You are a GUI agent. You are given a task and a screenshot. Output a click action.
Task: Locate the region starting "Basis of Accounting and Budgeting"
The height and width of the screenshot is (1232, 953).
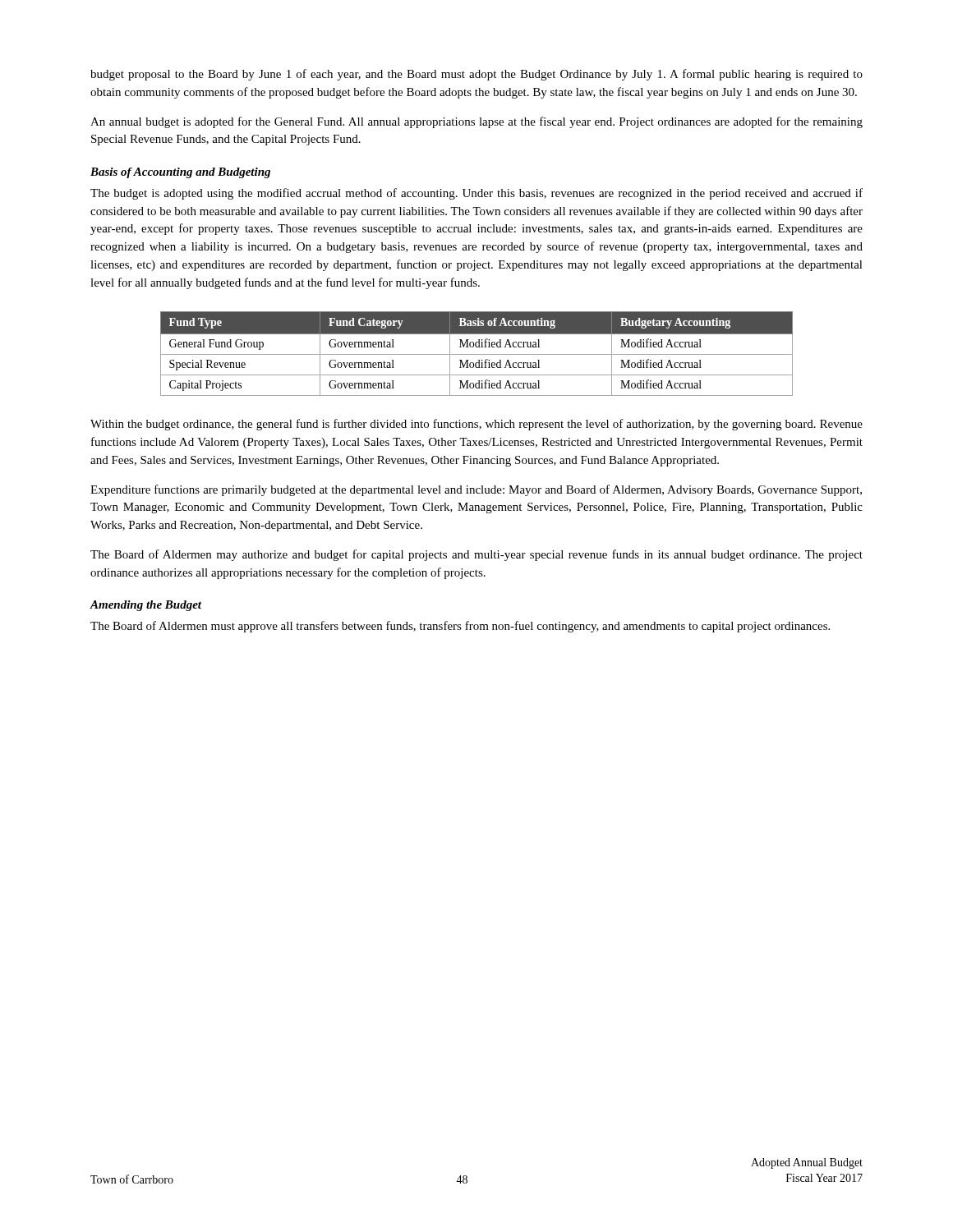(x=180, y=173)
